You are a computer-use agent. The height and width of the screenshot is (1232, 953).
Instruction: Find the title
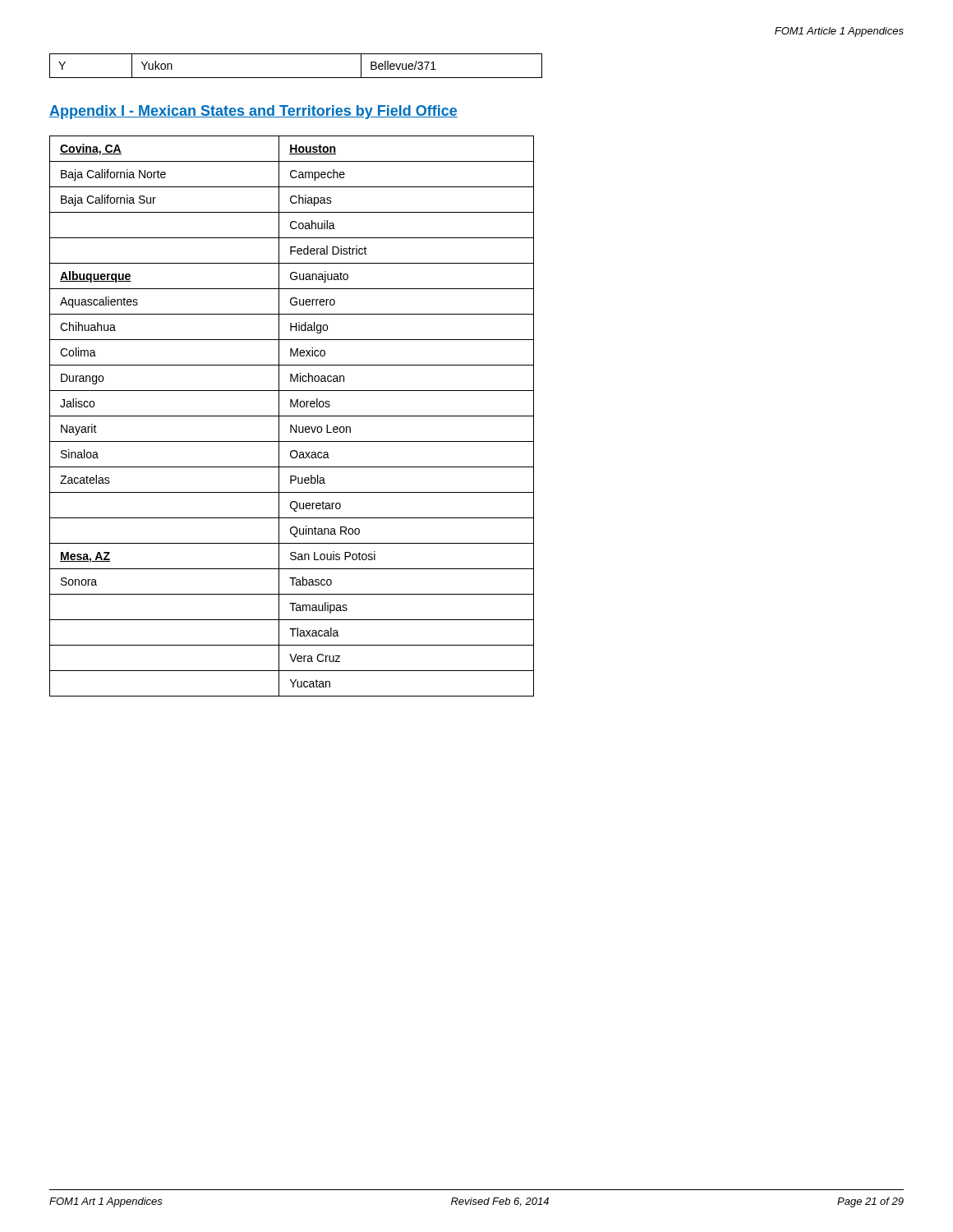(x=253, y=111)
